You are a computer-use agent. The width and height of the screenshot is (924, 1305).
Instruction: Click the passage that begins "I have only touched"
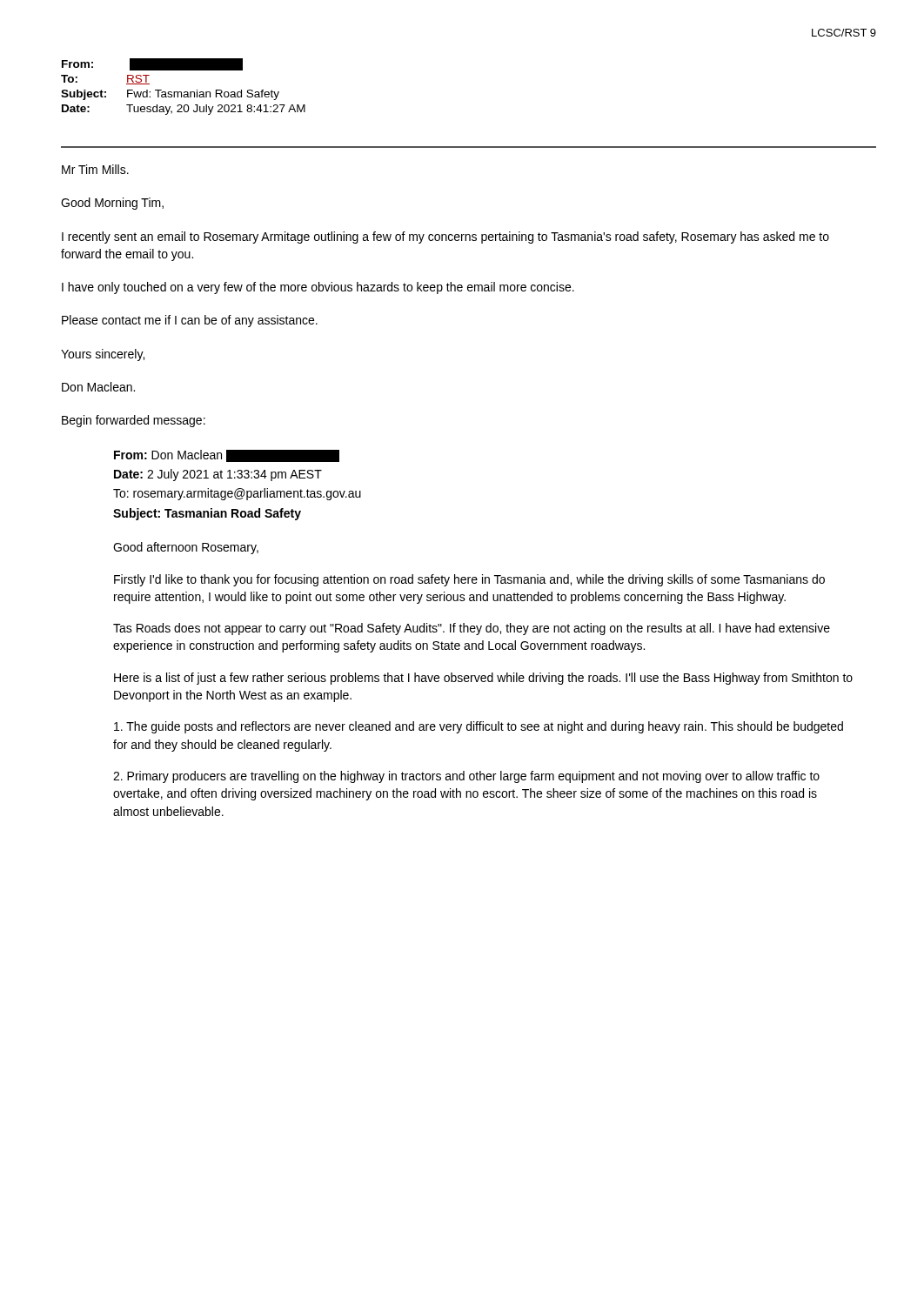pyautogui.click(x=462, y=287)
